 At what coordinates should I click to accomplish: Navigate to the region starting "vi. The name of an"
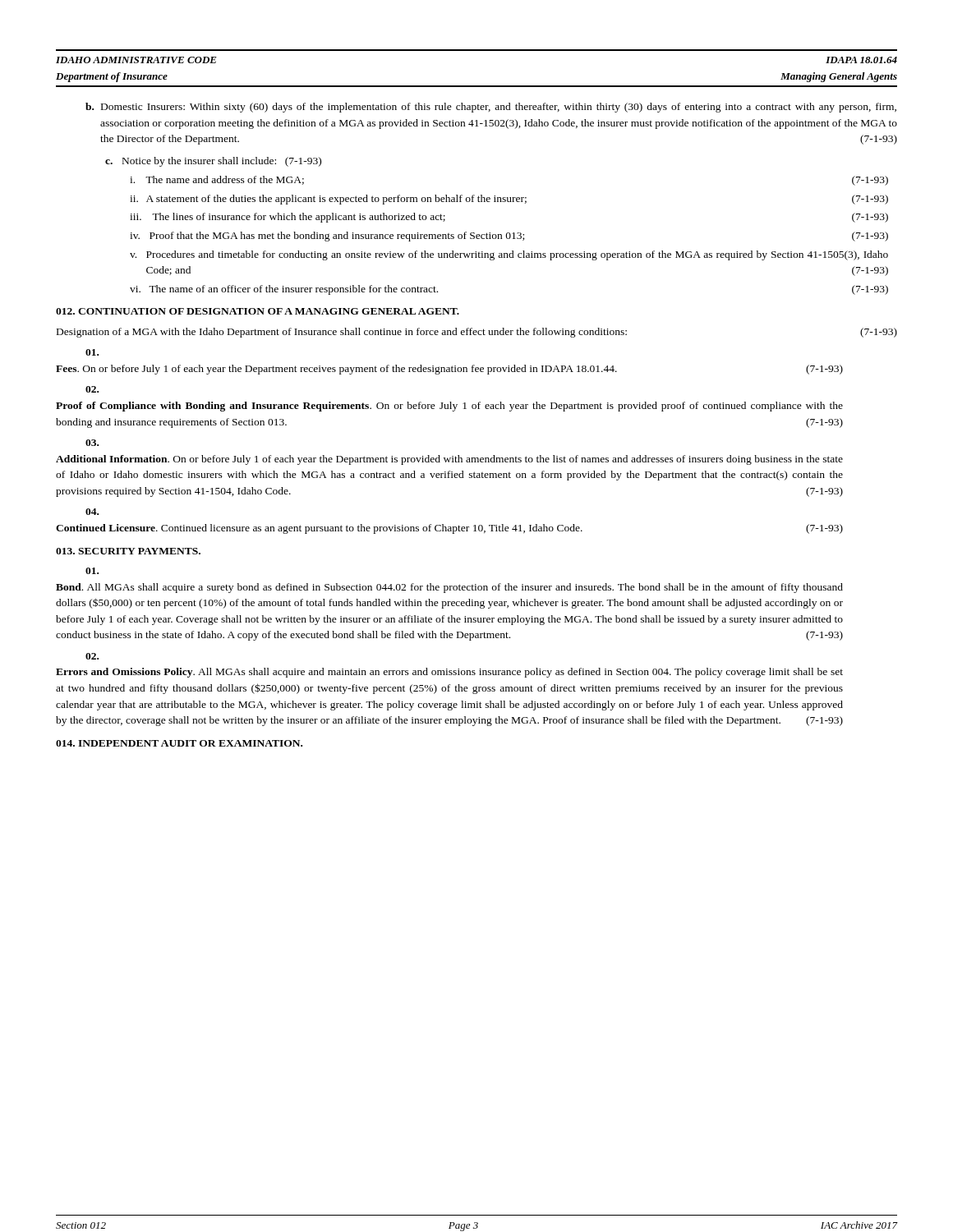click(283, 290)
